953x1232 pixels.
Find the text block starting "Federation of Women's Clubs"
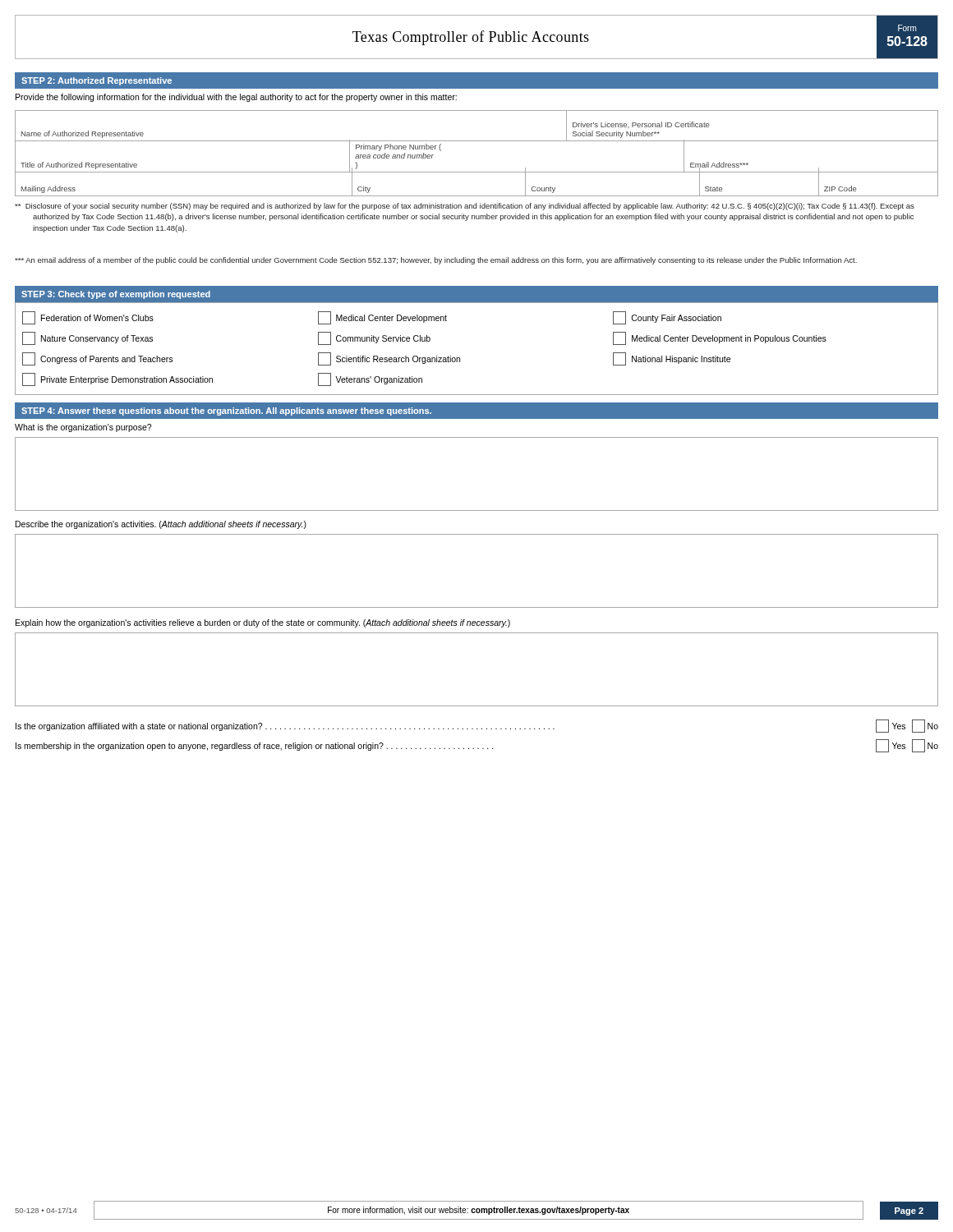[x=88, y=318]
